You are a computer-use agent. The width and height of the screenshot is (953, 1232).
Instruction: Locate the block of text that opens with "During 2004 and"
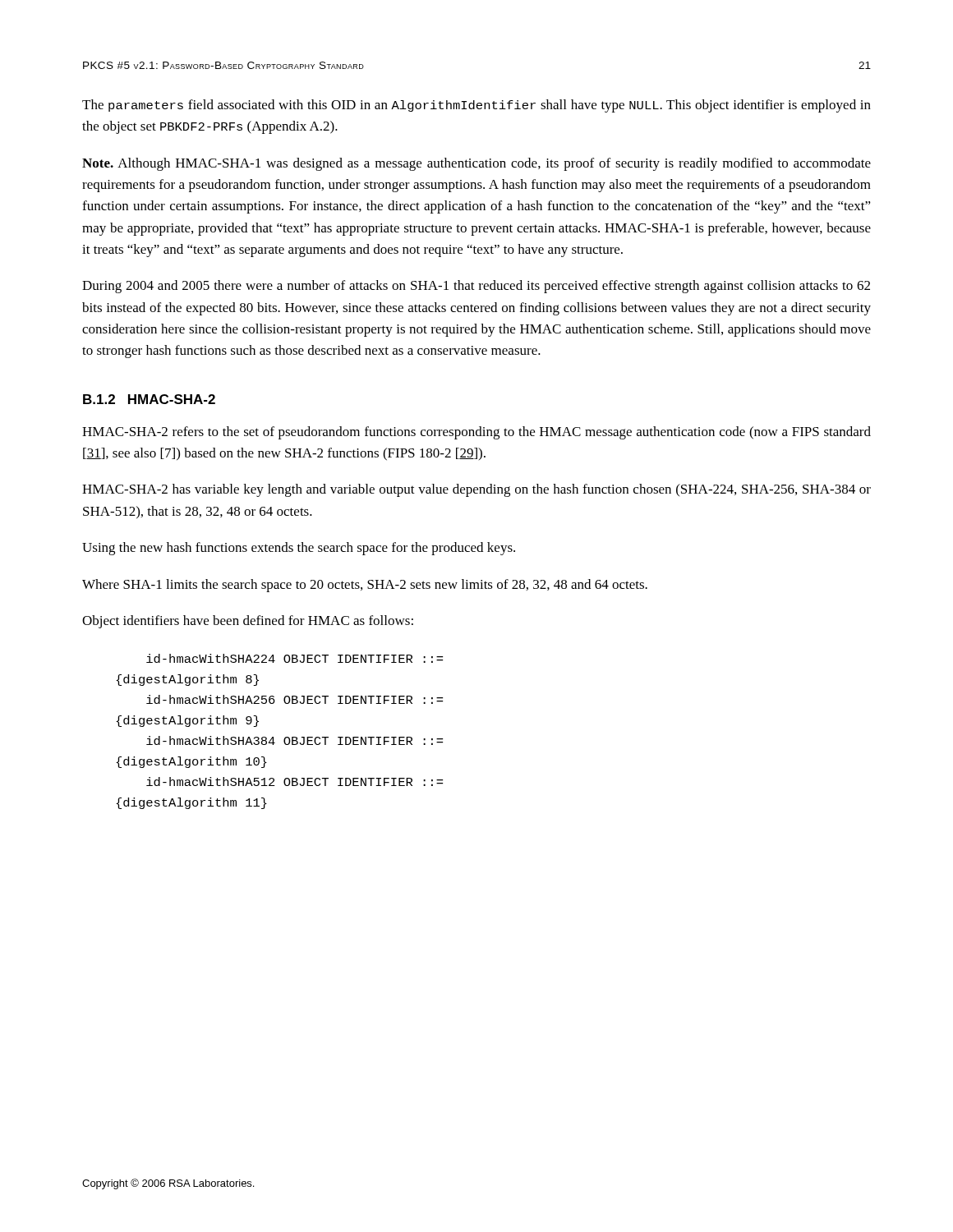[476, 319]
